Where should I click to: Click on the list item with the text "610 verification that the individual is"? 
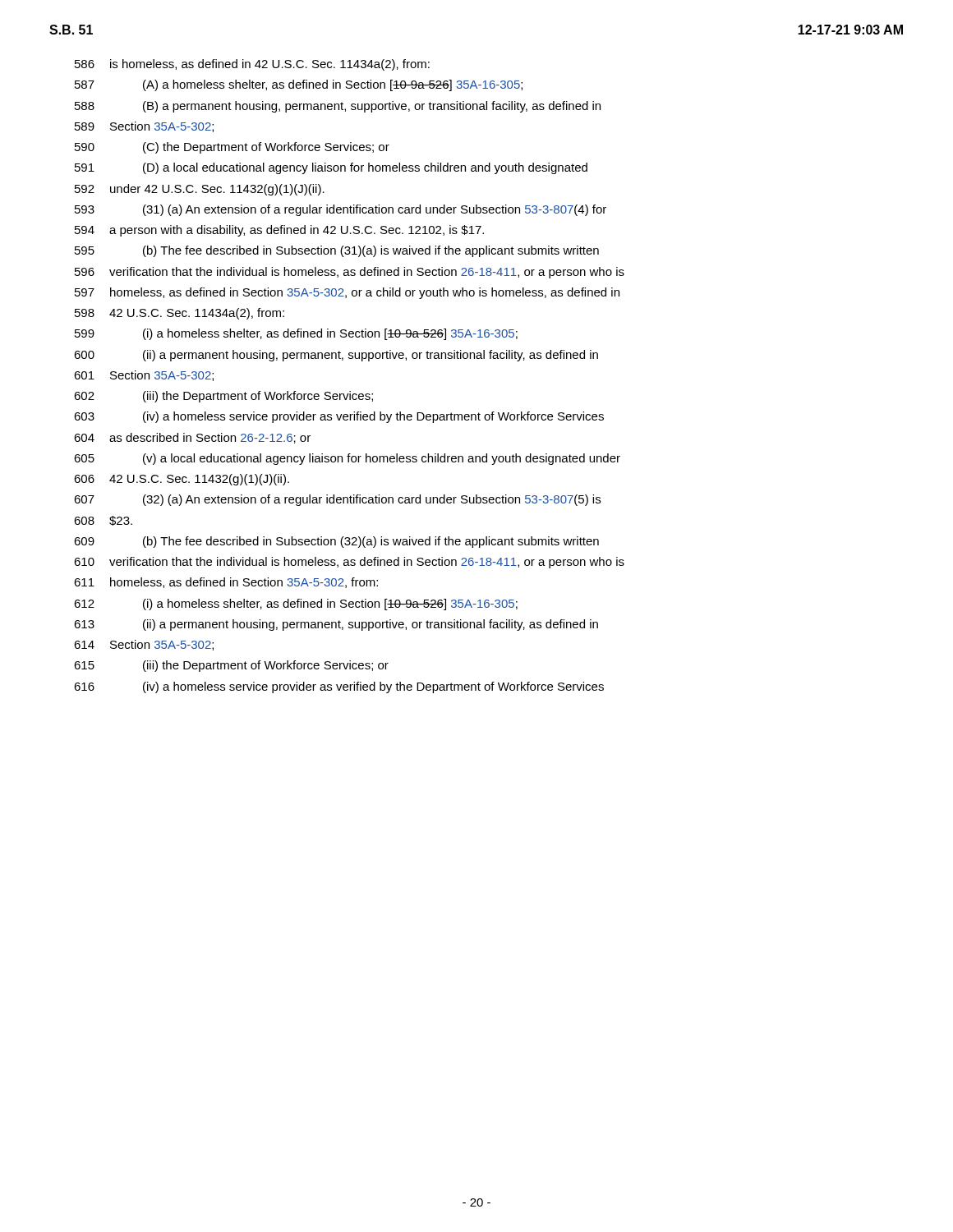pyautogui.click(x=476, y=561)
